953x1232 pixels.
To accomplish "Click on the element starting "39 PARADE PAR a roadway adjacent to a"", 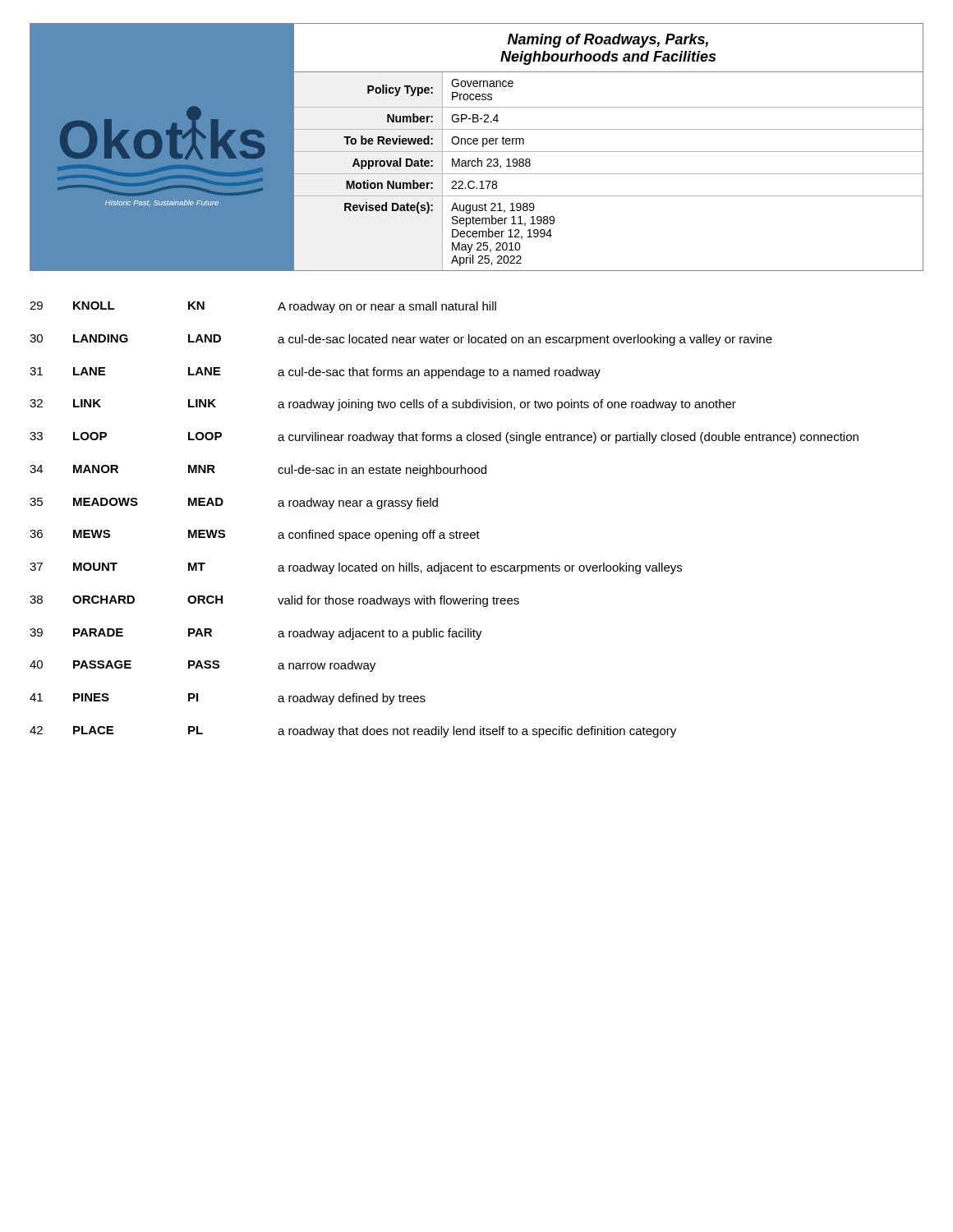I will [476, 633].
